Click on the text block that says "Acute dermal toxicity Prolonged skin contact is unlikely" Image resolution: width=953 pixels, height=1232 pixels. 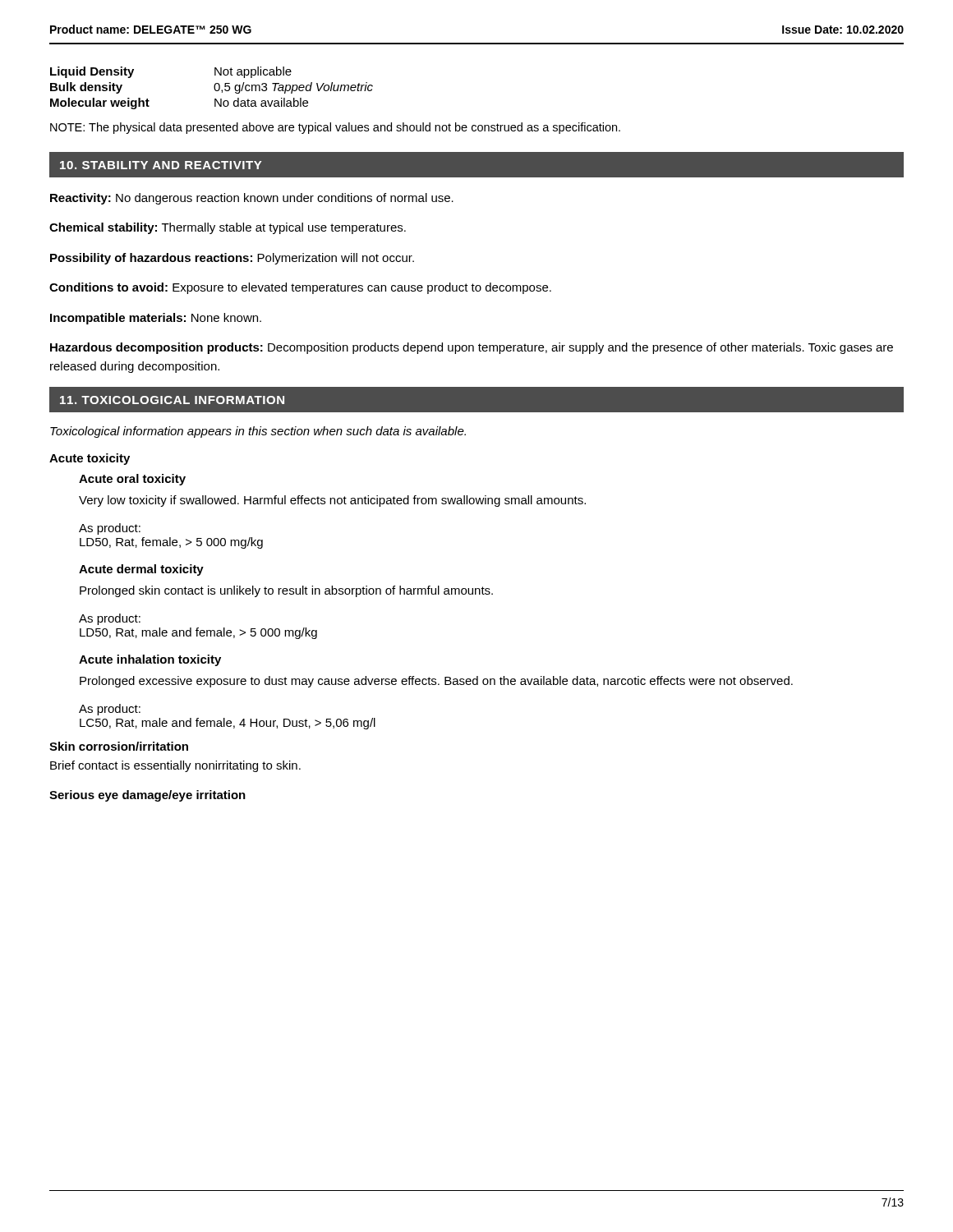pyautogui.click(x=491, y=579)
